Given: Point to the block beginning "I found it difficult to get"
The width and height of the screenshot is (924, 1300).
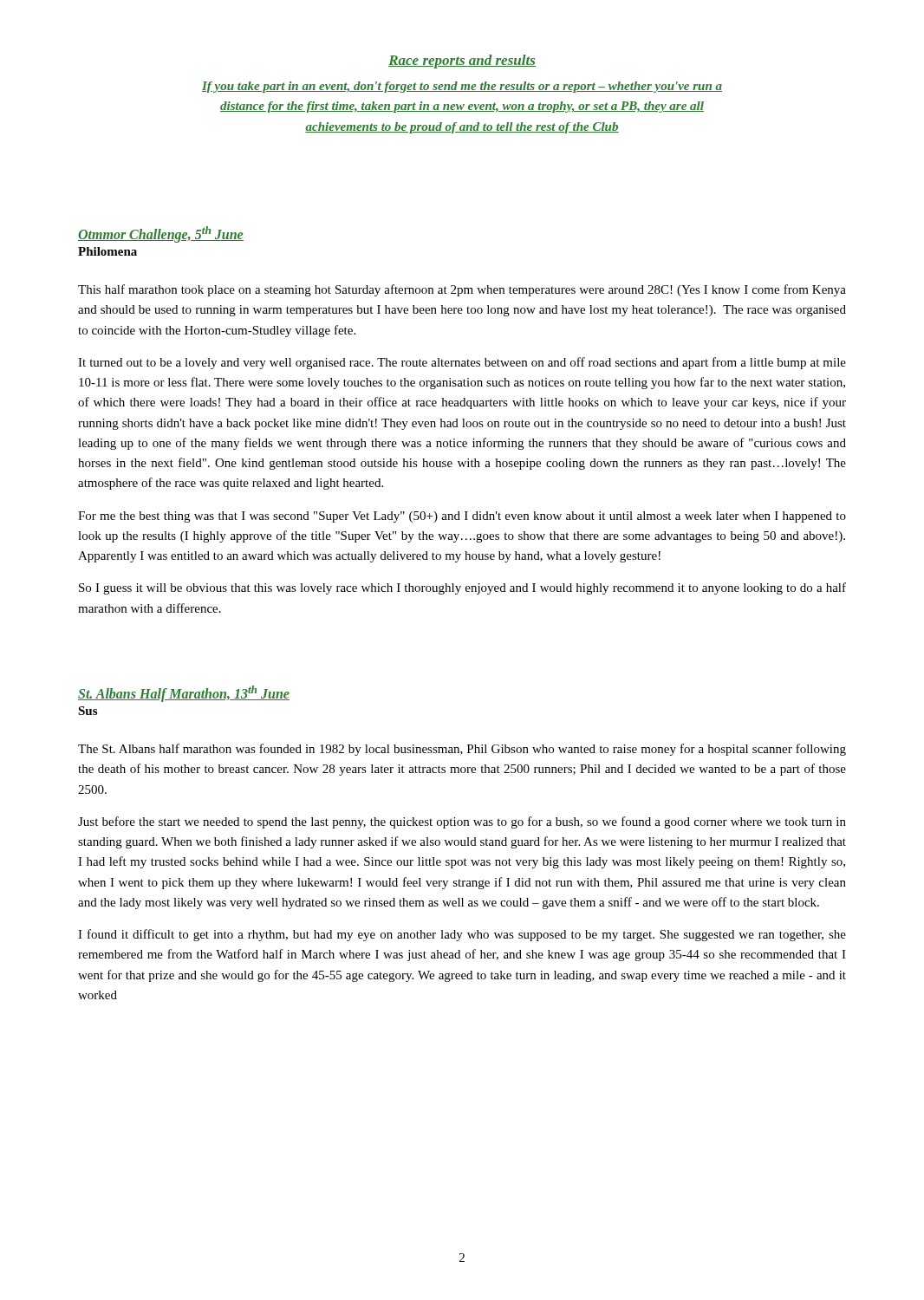Looking at the screenshot, I should (462, 965).
